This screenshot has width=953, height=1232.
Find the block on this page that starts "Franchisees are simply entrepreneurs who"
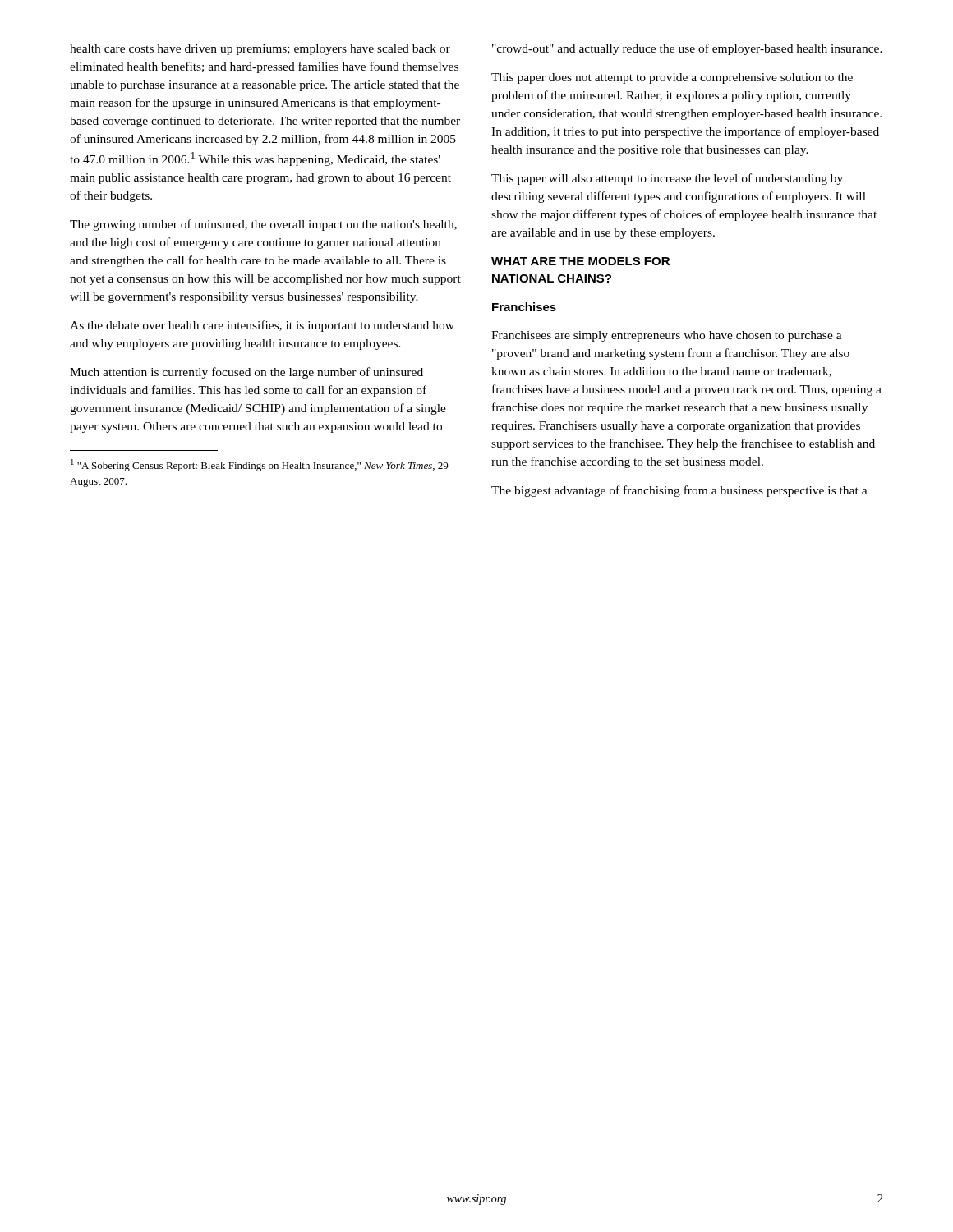(x=687, y=398)
